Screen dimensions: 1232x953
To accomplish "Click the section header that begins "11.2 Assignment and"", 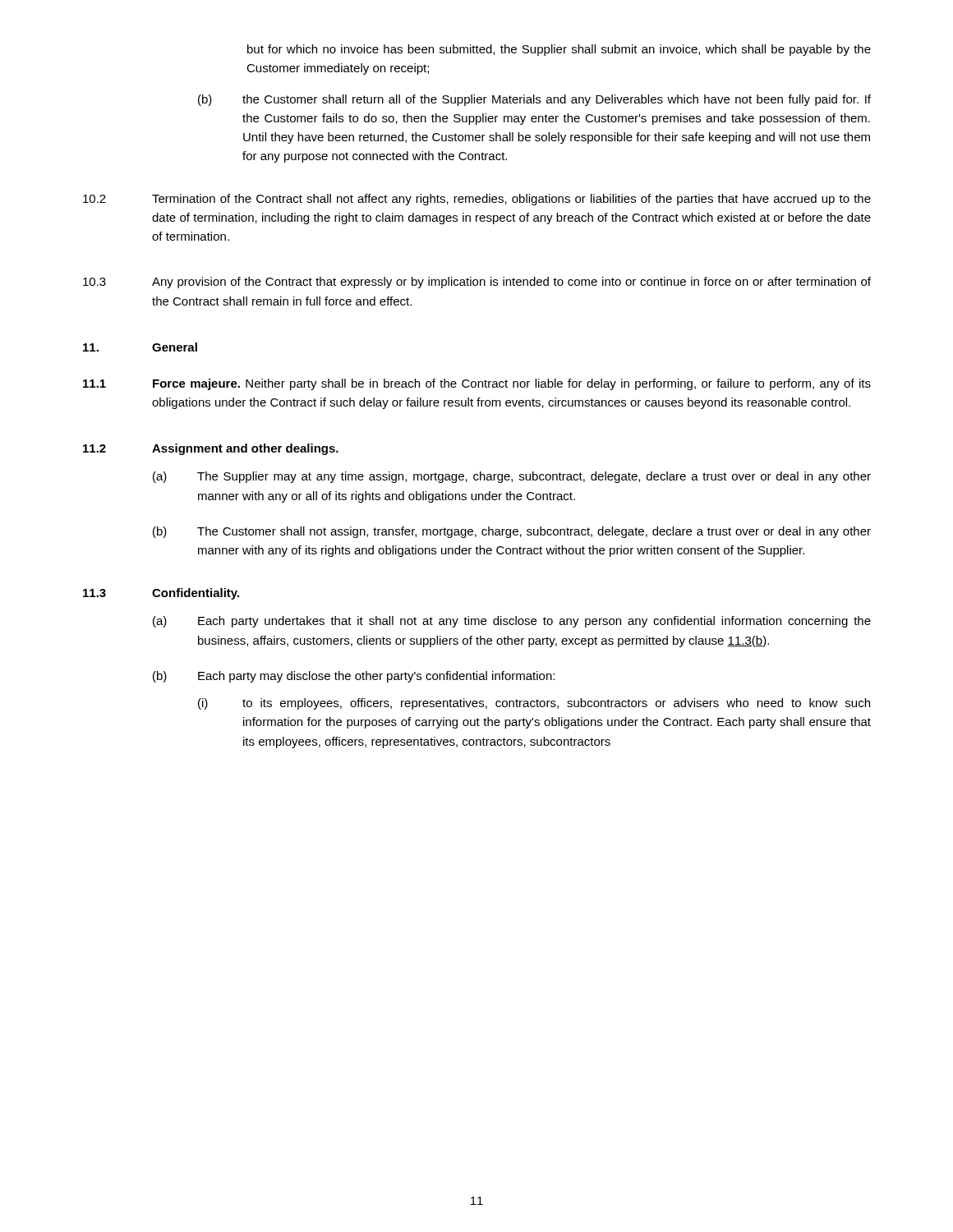I will [211, 448].
